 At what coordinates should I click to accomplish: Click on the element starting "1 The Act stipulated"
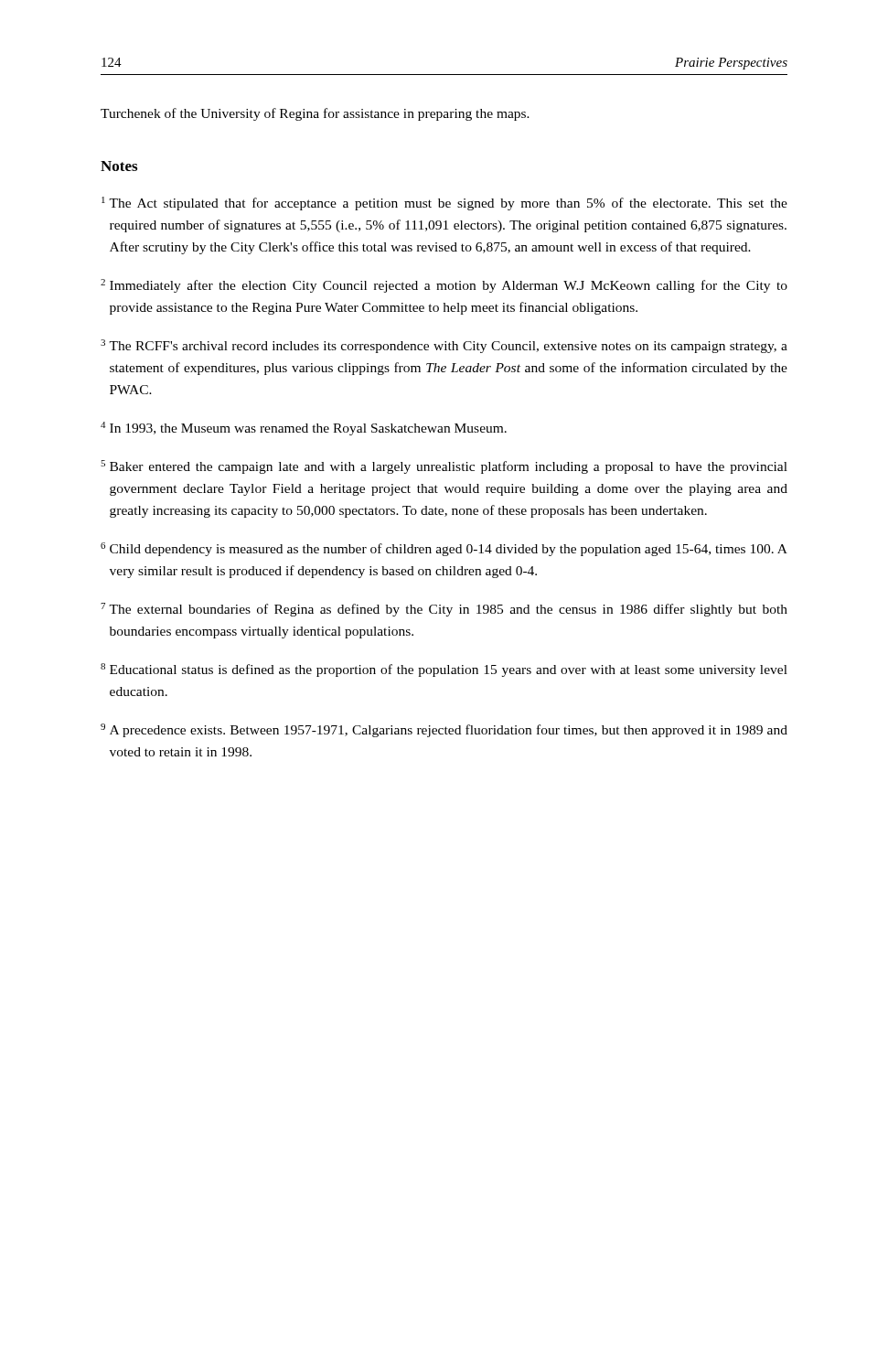tap(444, 225)
